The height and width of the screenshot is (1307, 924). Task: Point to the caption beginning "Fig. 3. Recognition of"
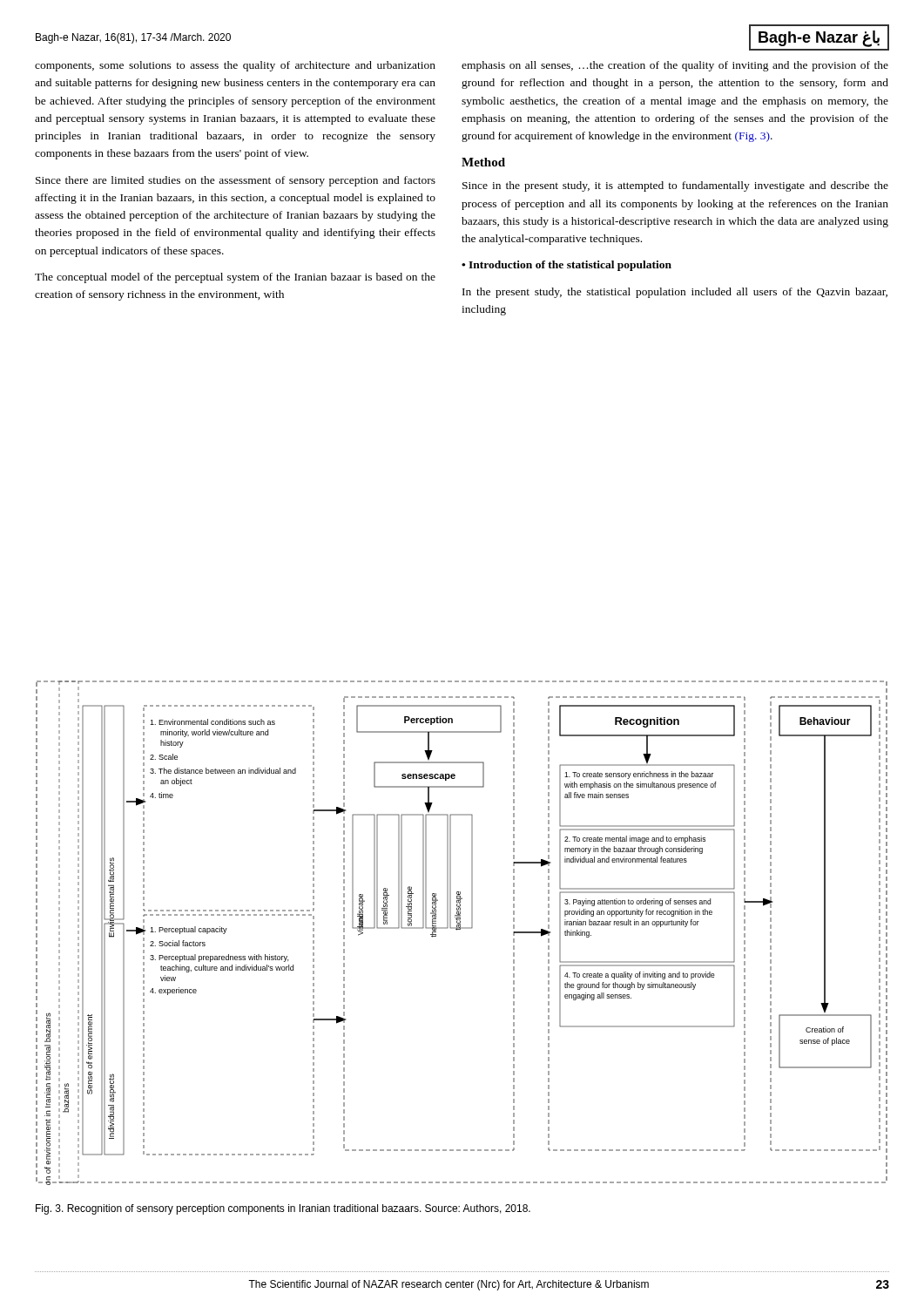(x=283, y=1209)
